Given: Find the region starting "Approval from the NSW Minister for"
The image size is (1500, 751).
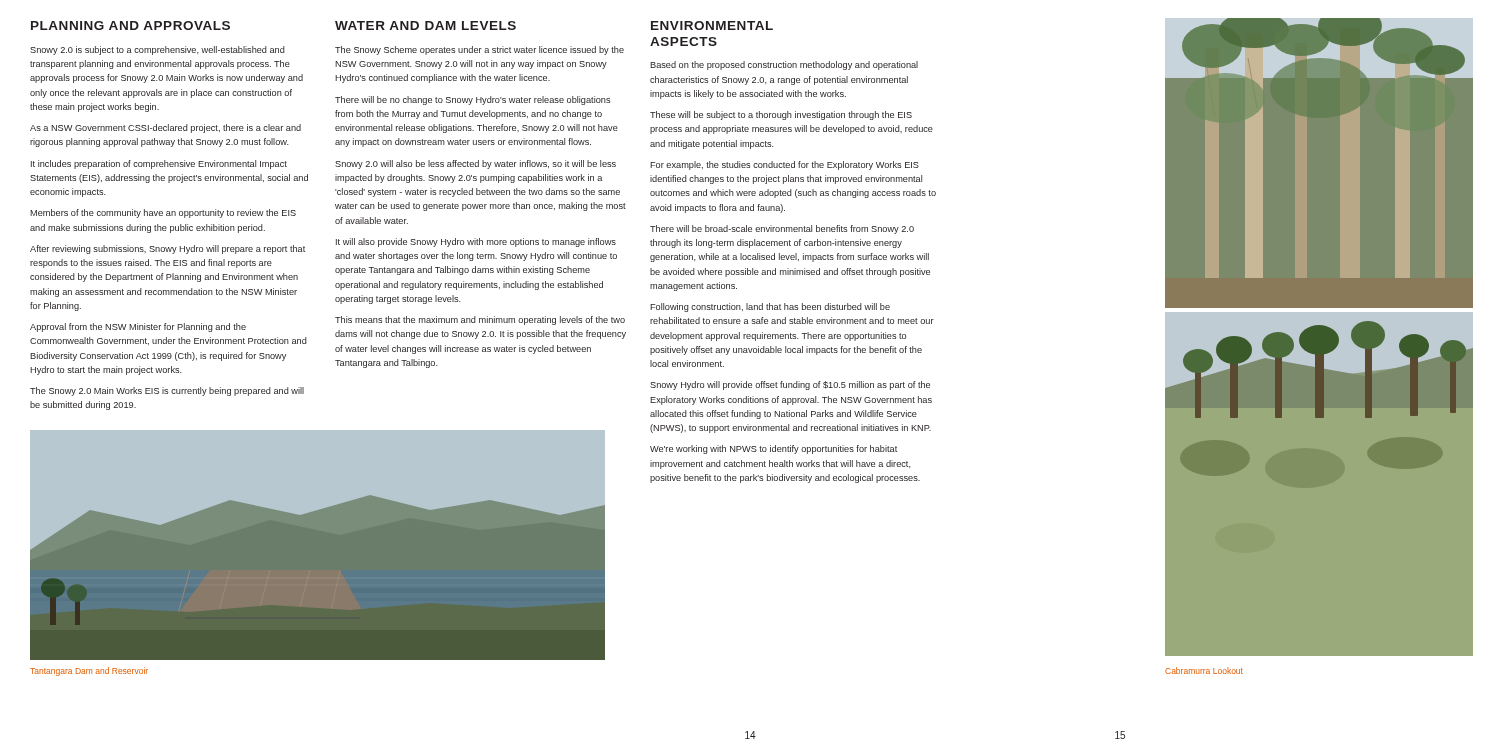Looking at the screenshot, I should [x=168, y=349].
